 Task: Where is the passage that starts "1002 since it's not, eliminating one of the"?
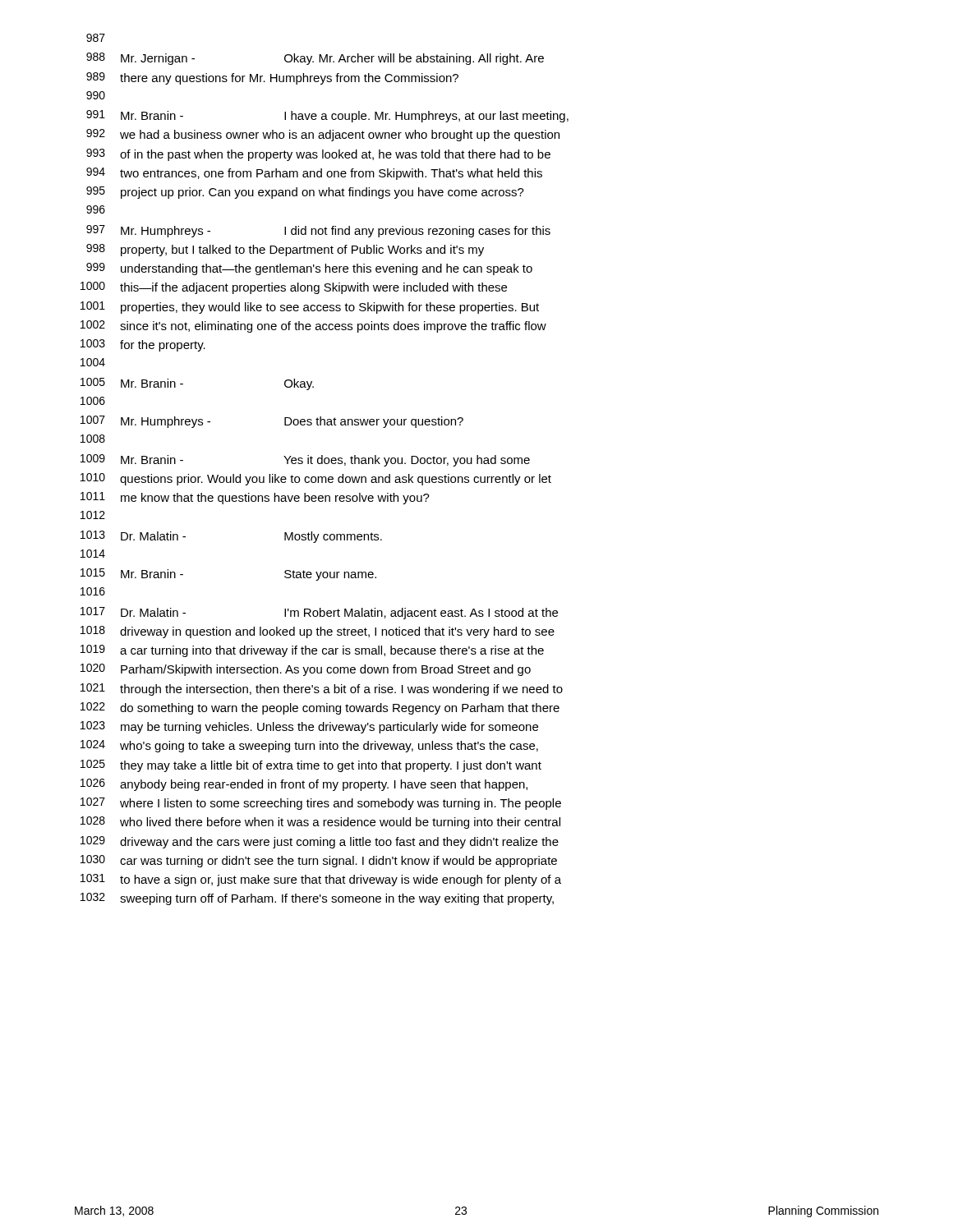click(x=476, y=326)
